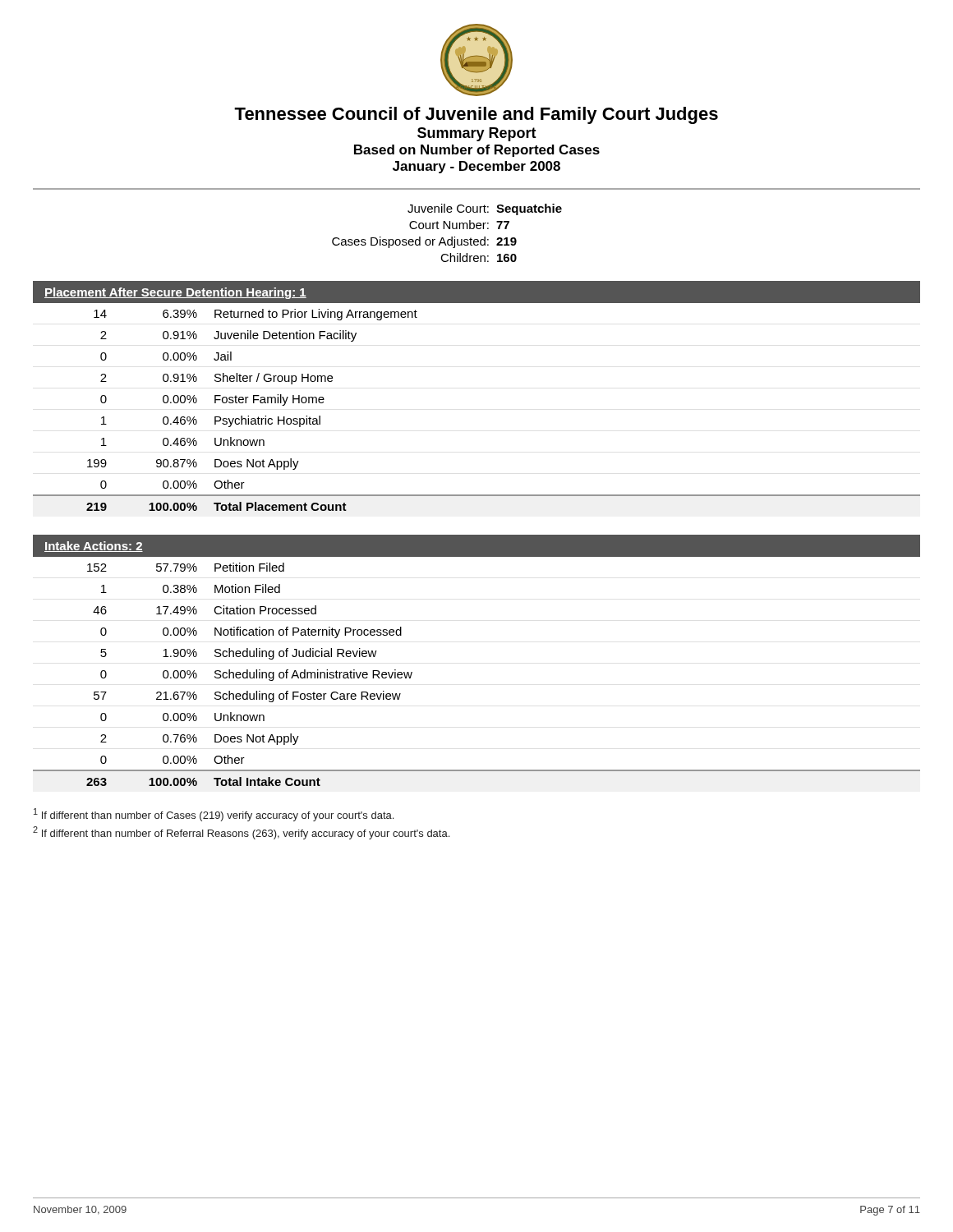Find the text with the text "Children: 160"
Viewport: 953px width, 1232px height.
[476, 257]
